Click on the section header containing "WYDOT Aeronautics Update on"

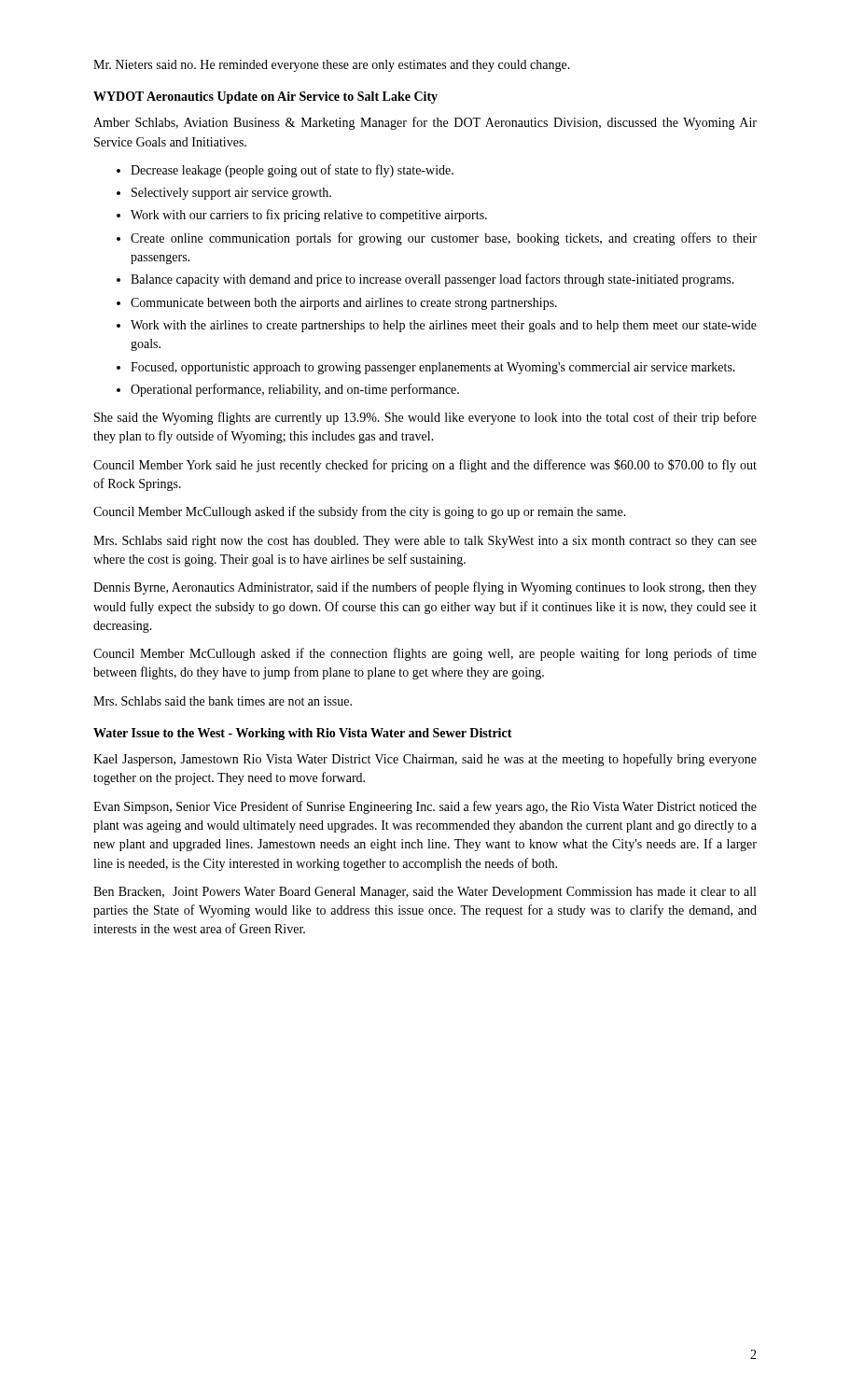click(265, 97)
